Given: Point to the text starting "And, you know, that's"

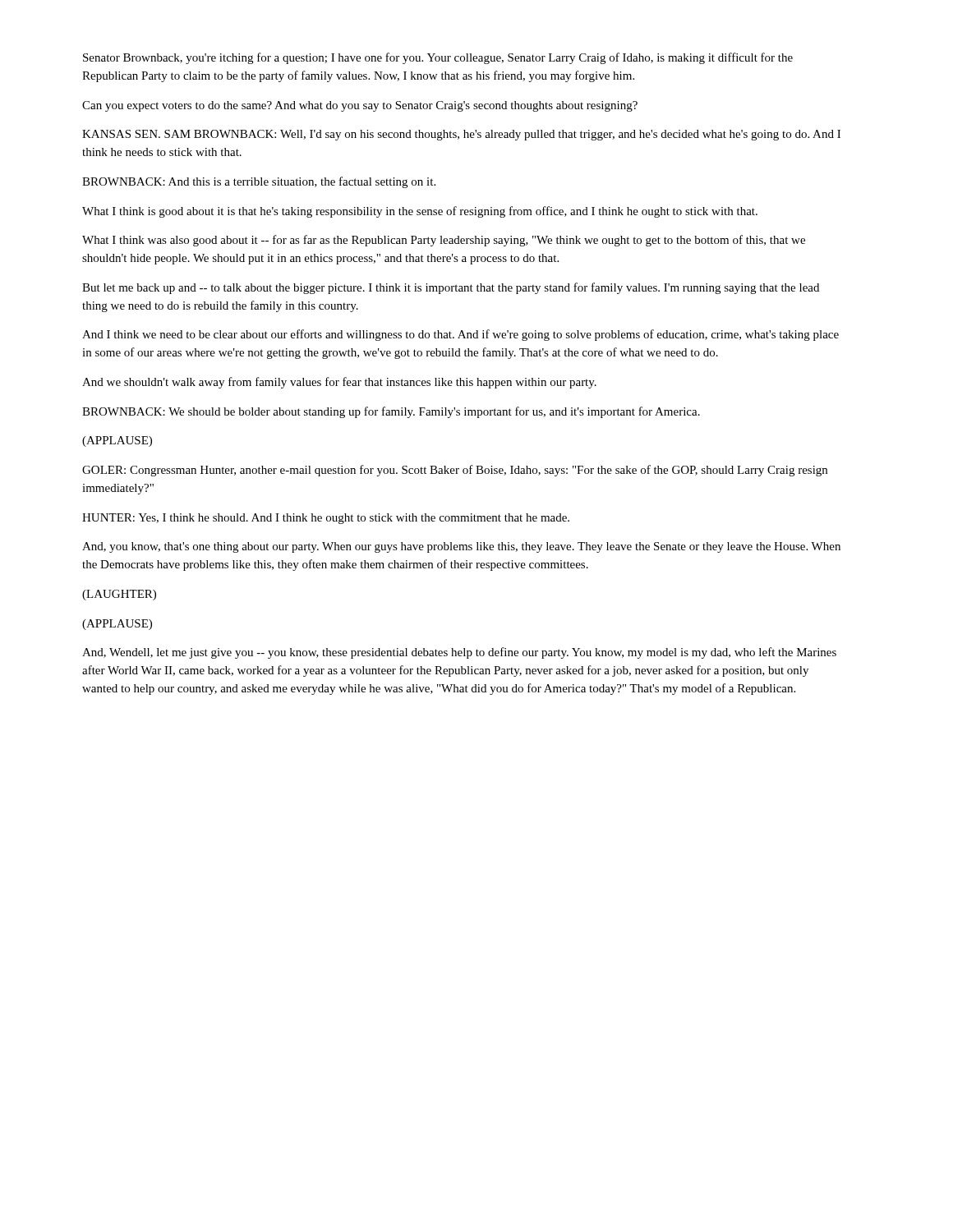Looking at the screenshot, I should [x=461, y=555].
